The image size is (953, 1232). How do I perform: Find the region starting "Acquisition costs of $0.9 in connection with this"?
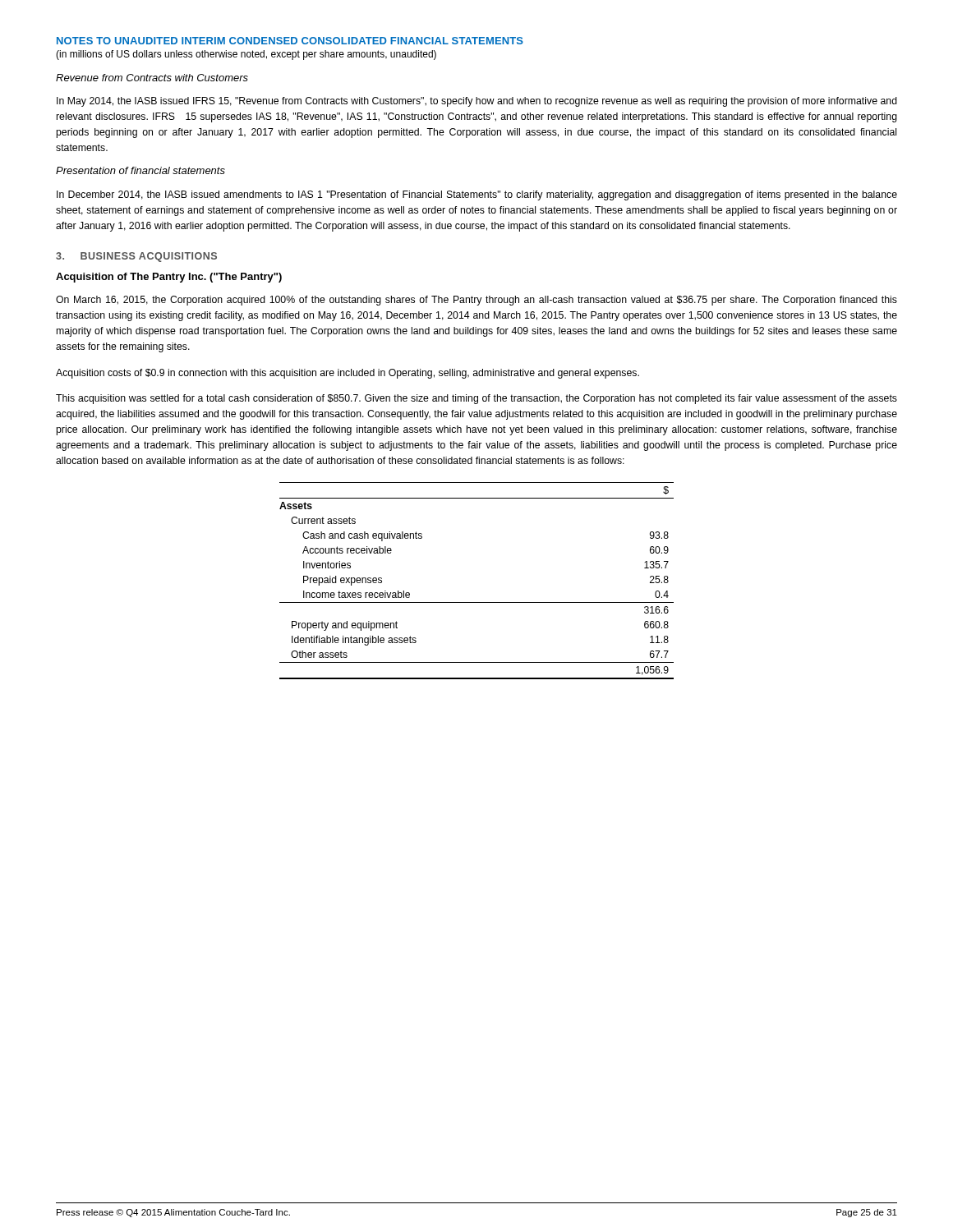476,373
